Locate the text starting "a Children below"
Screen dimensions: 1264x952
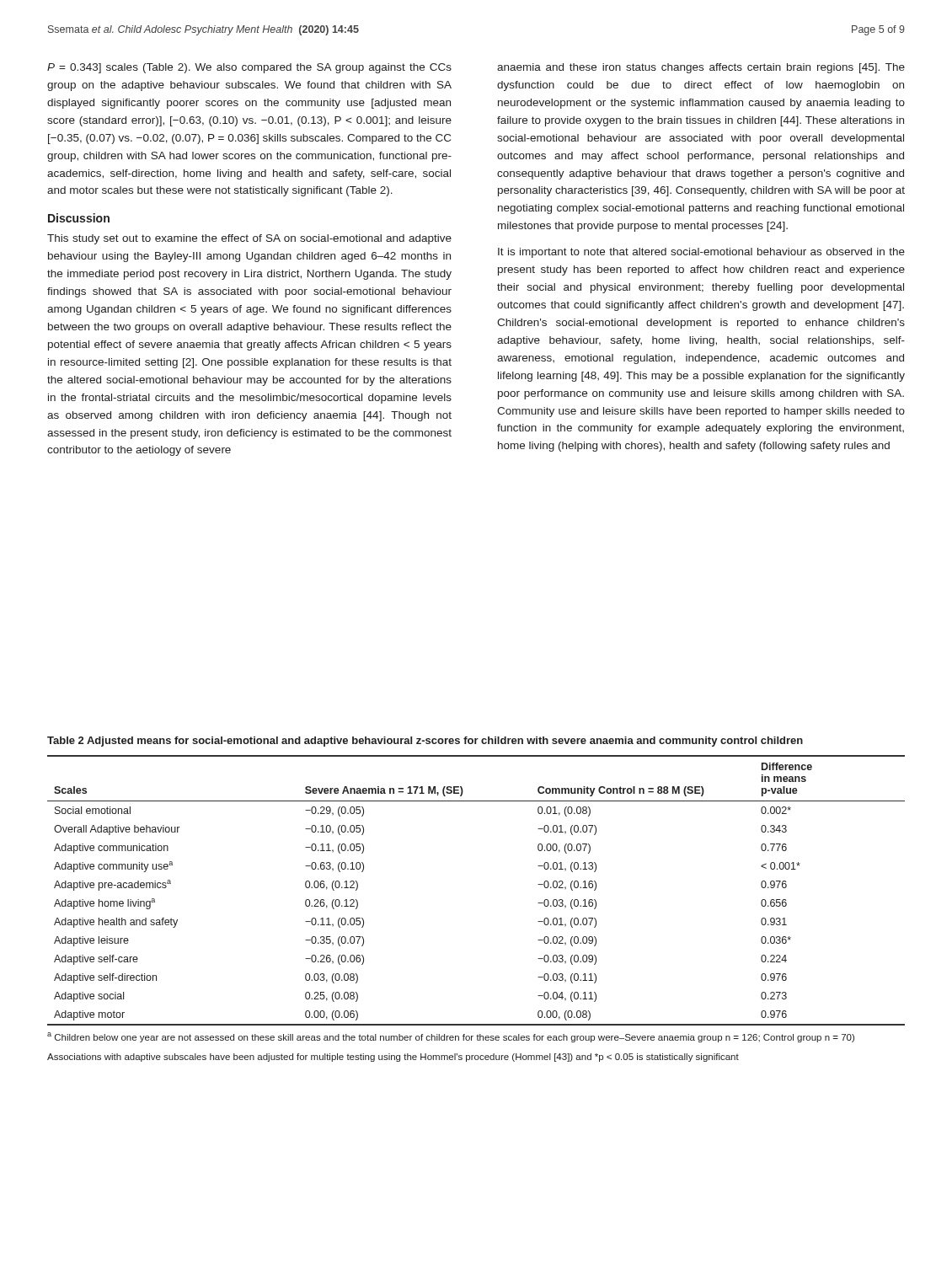[x=451, y=1037]
